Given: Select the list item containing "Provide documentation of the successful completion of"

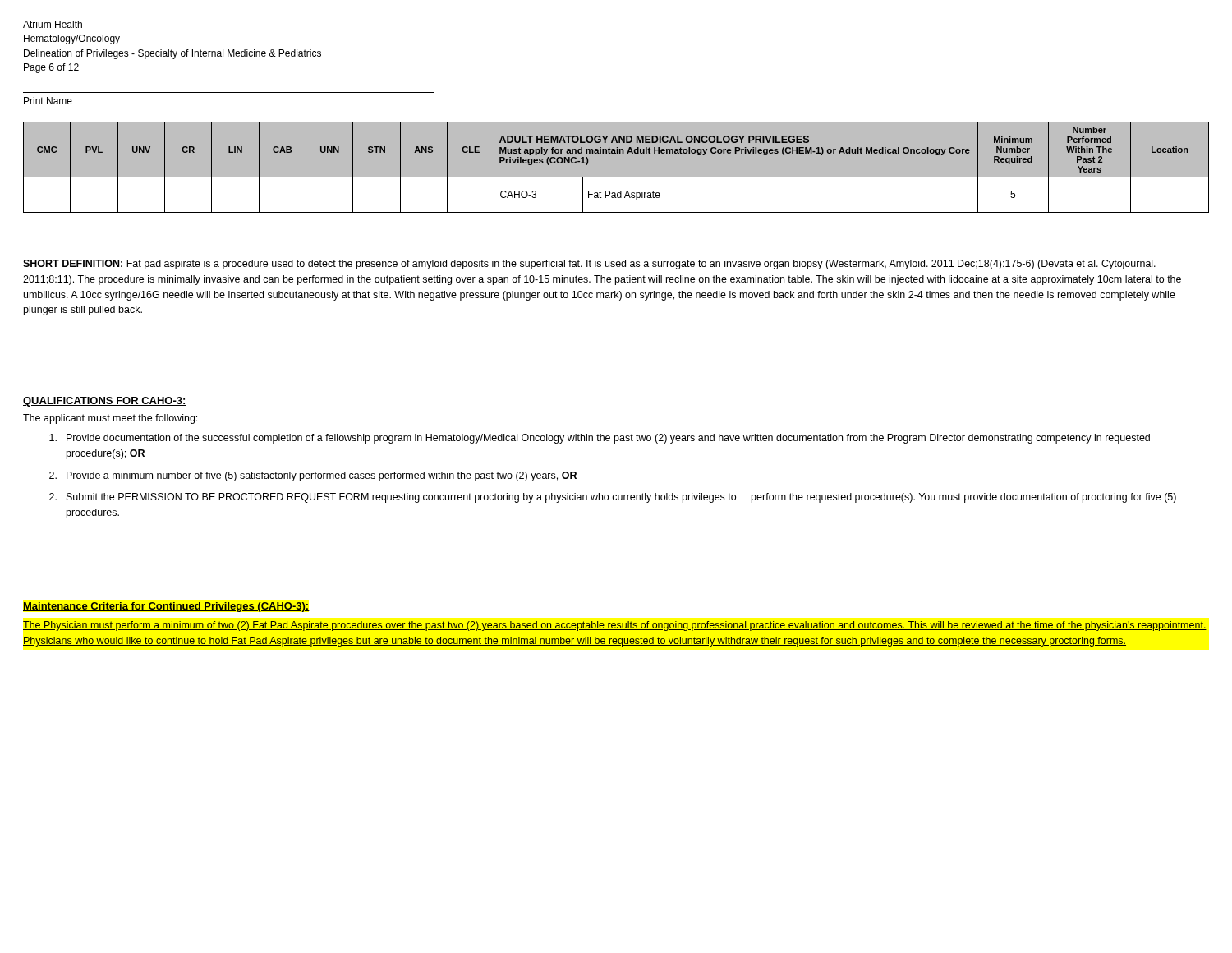Looking at the screenshot, I should [x=616, y=446].
